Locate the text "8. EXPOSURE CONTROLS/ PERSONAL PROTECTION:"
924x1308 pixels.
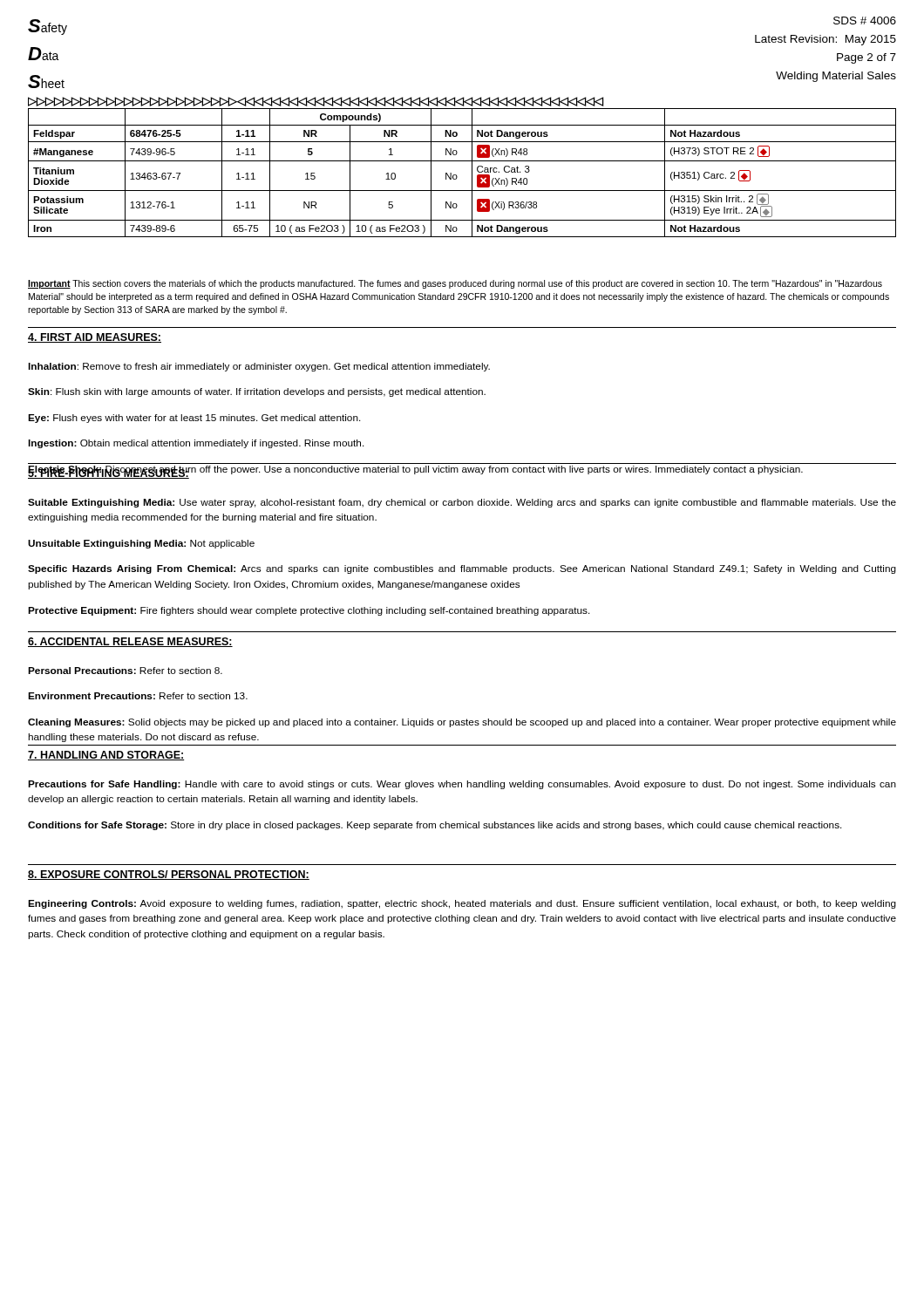pyautogui.click(x=169, y=875)
